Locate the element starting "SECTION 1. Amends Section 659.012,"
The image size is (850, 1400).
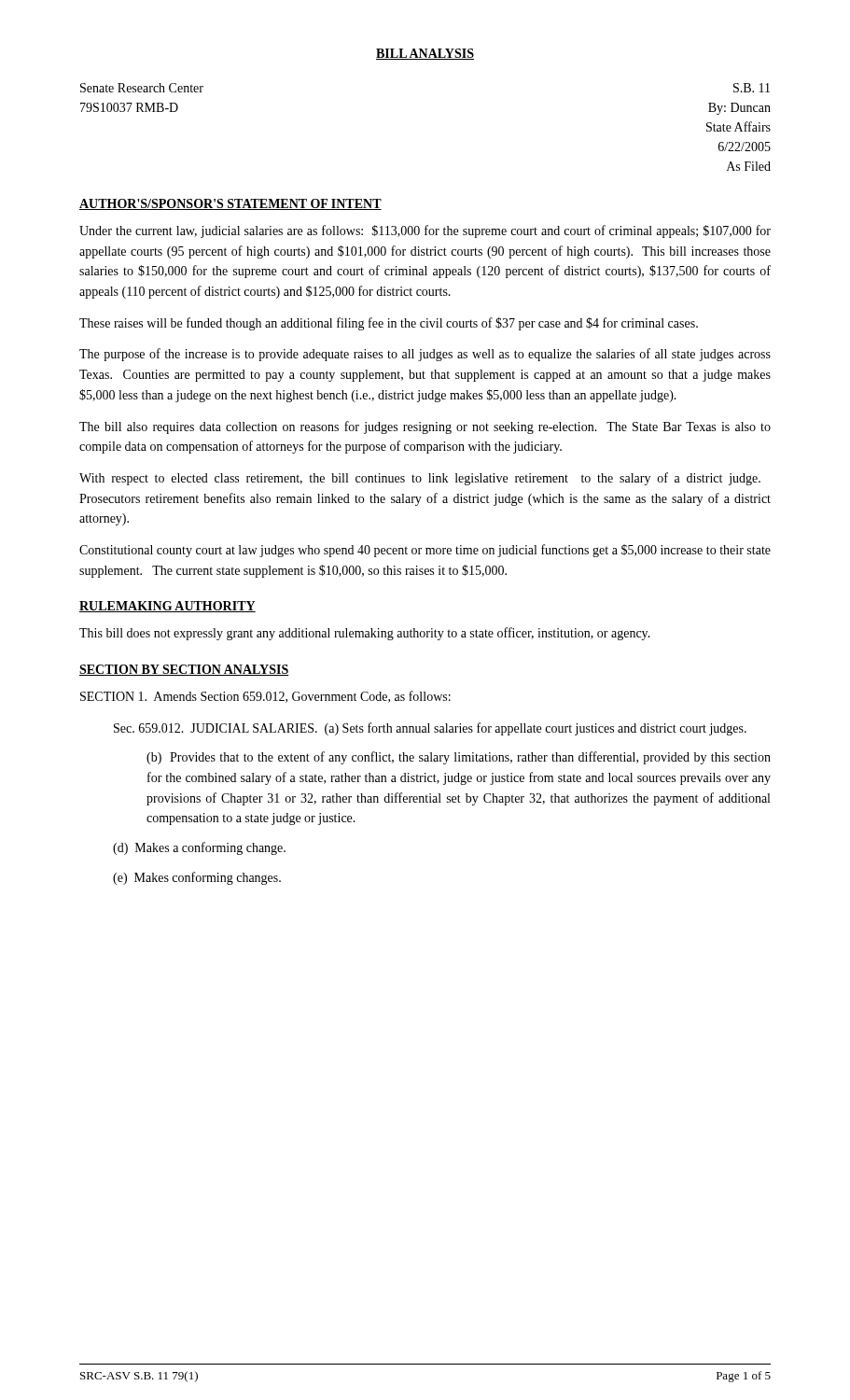click(265, 697)
